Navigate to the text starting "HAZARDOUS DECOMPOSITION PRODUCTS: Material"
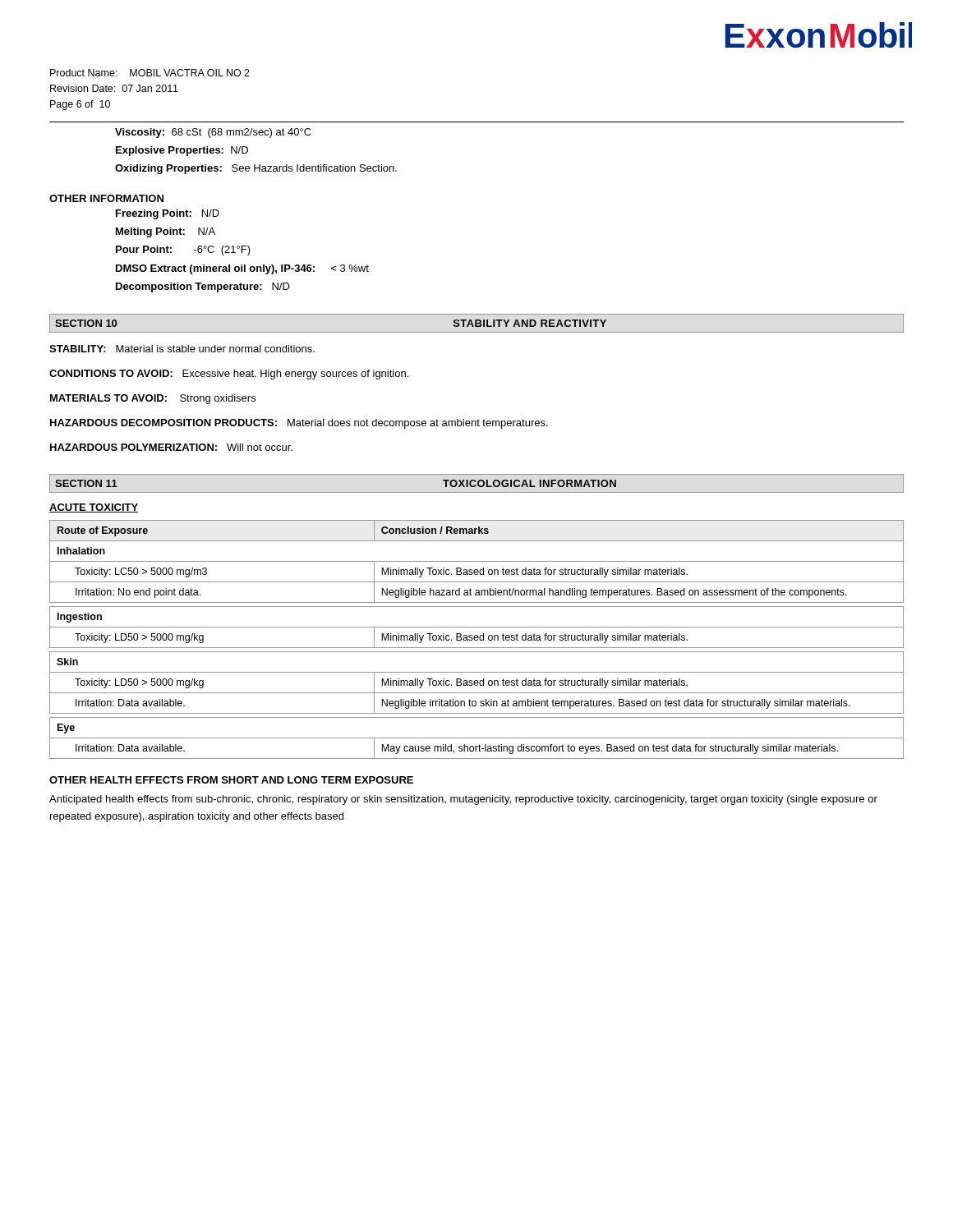 coord(299,423)
